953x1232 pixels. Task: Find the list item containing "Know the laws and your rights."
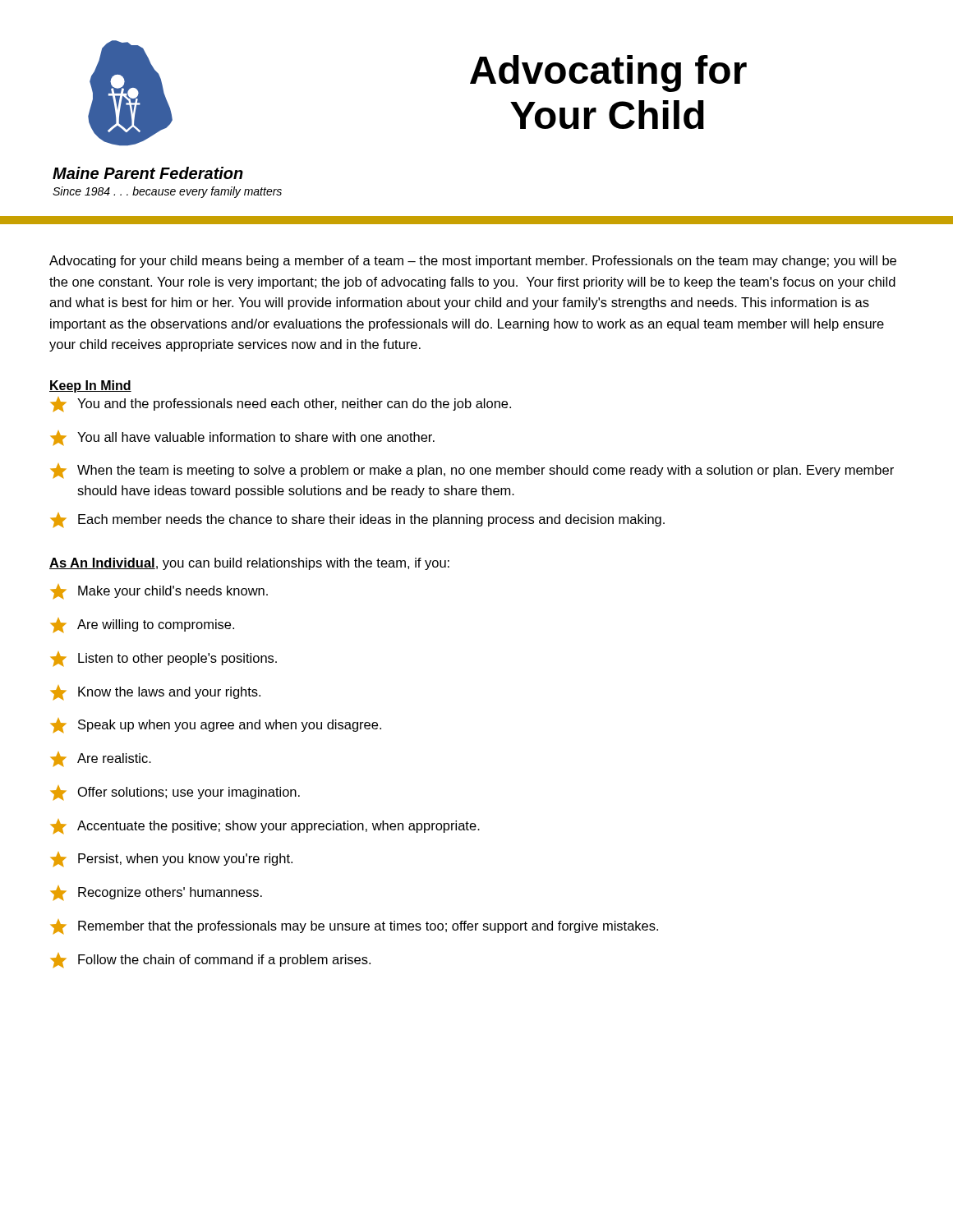tap(155, 692)
